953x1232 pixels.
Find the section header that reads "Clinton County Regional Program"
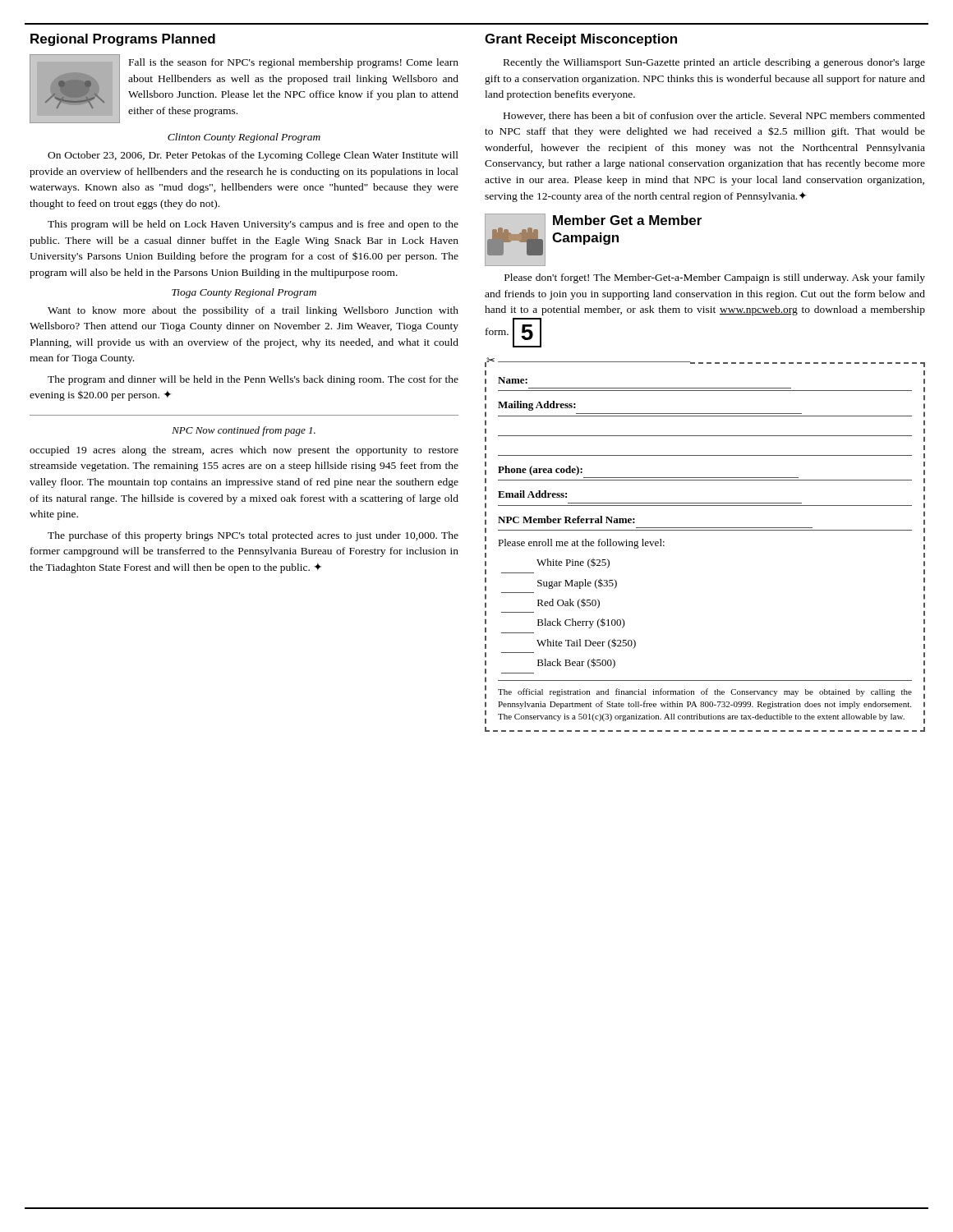tap(244, 137)
